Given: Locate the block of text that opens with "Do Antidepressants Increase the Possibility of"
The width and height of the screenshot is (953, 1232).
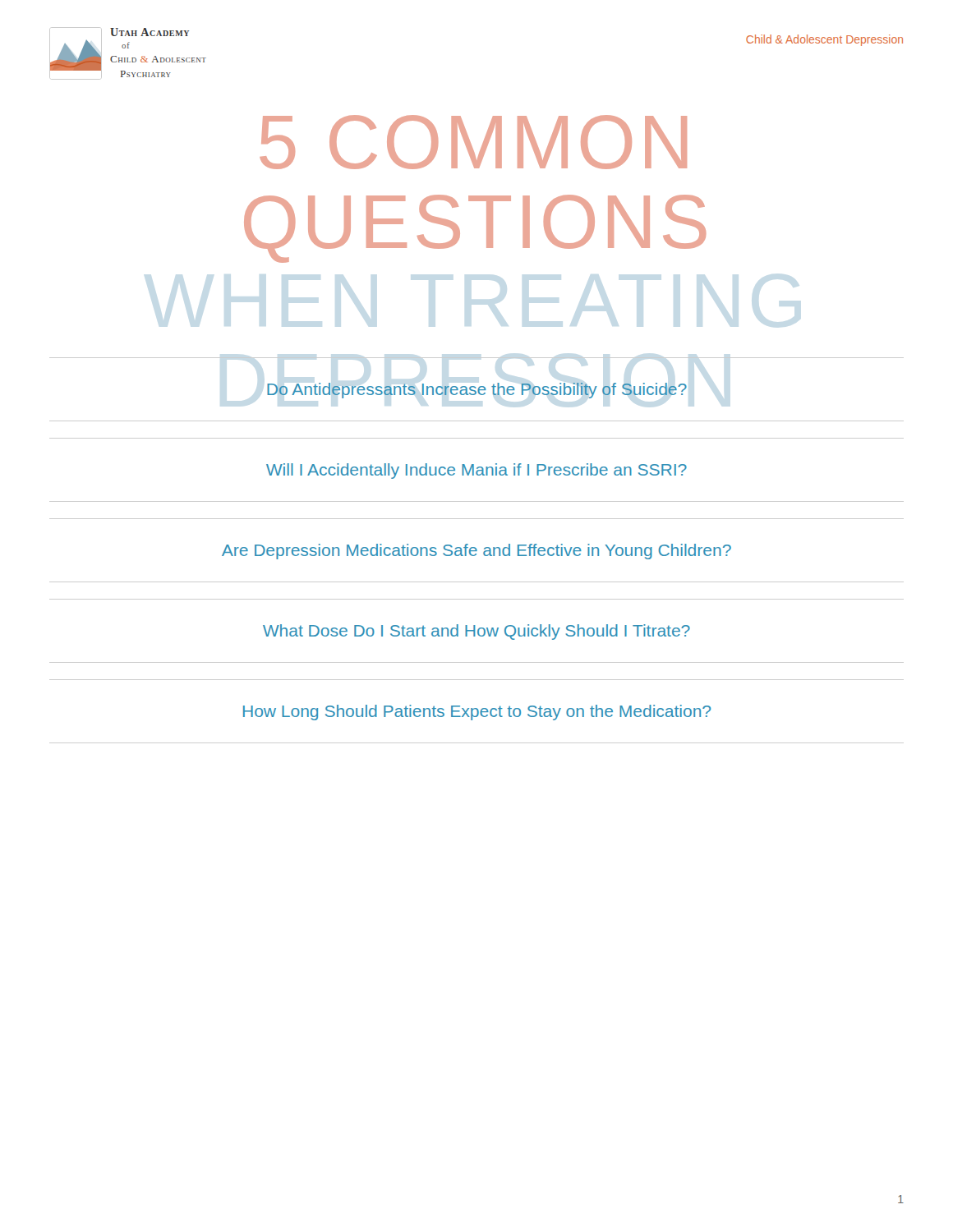Looking at the screenshot, I should click(x=476, y=389).
